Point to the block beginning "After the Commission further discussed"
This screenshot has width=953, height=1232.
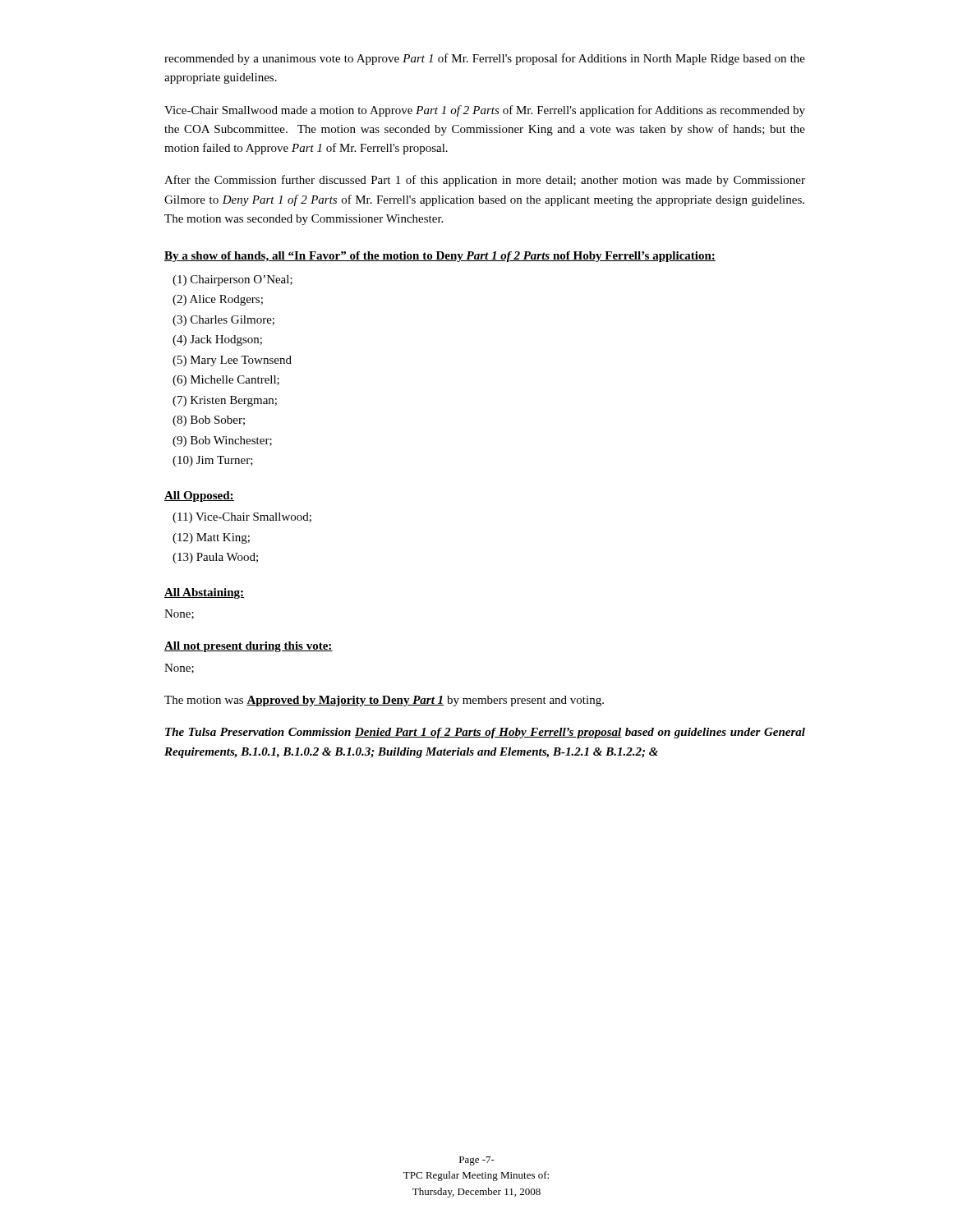tap(485, 199)
